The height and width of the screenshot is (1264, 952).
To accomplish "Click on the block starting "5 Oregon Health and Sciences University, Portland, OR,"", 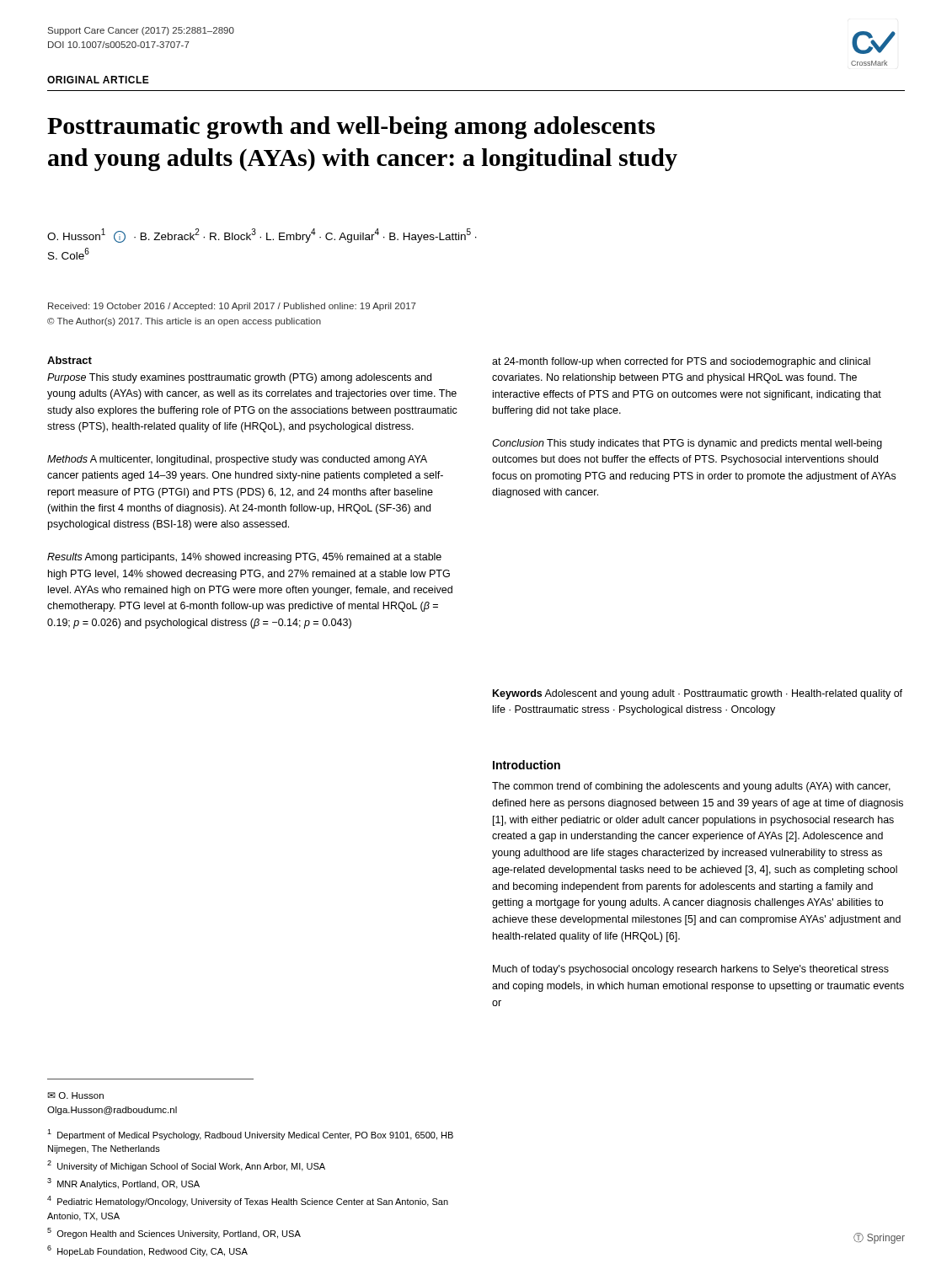I will click(x=174, y=1232).
